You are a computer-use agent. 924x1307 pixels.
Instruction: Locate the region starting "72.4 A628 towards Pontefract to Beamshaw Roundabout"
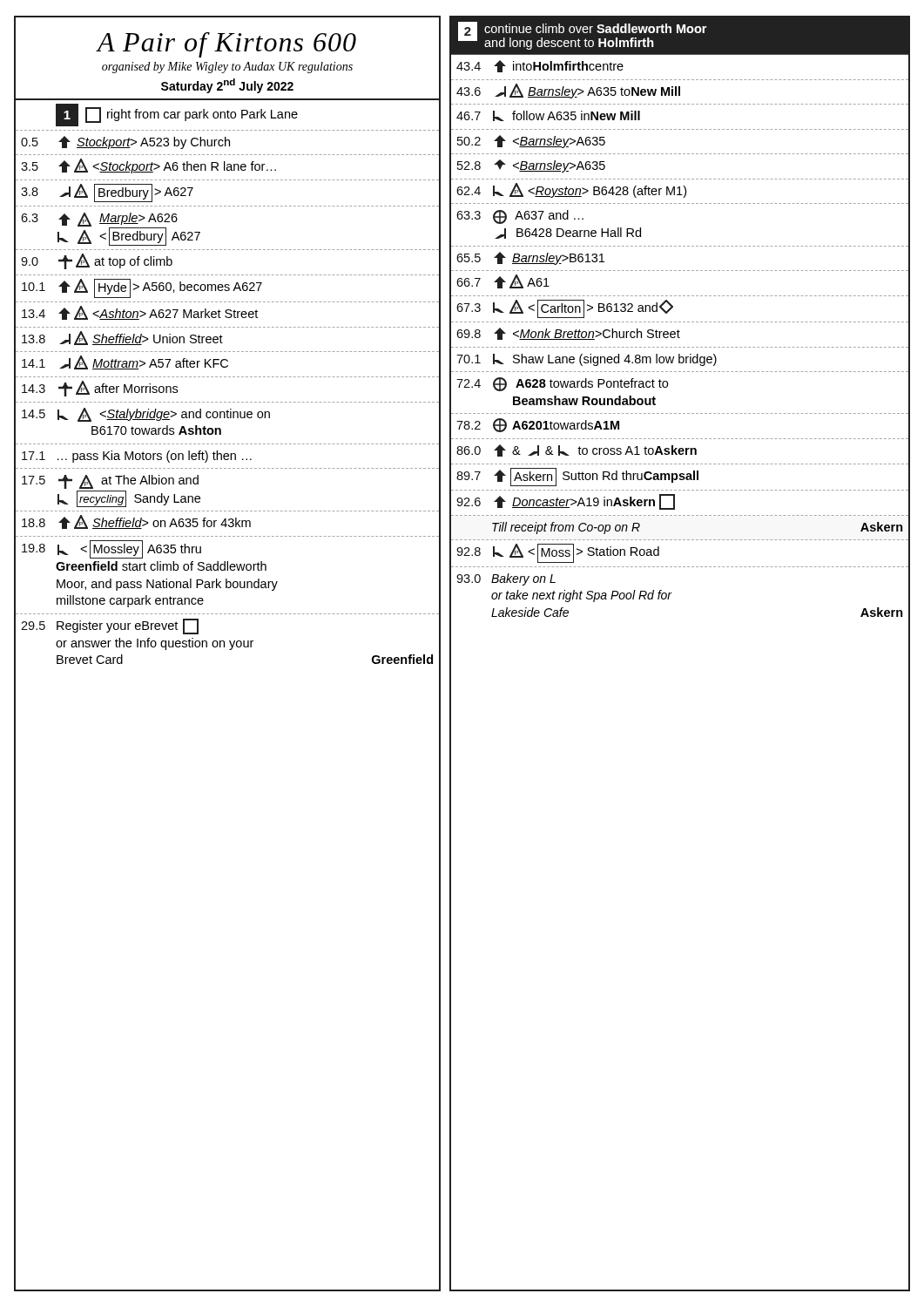(x=562, y=384)
